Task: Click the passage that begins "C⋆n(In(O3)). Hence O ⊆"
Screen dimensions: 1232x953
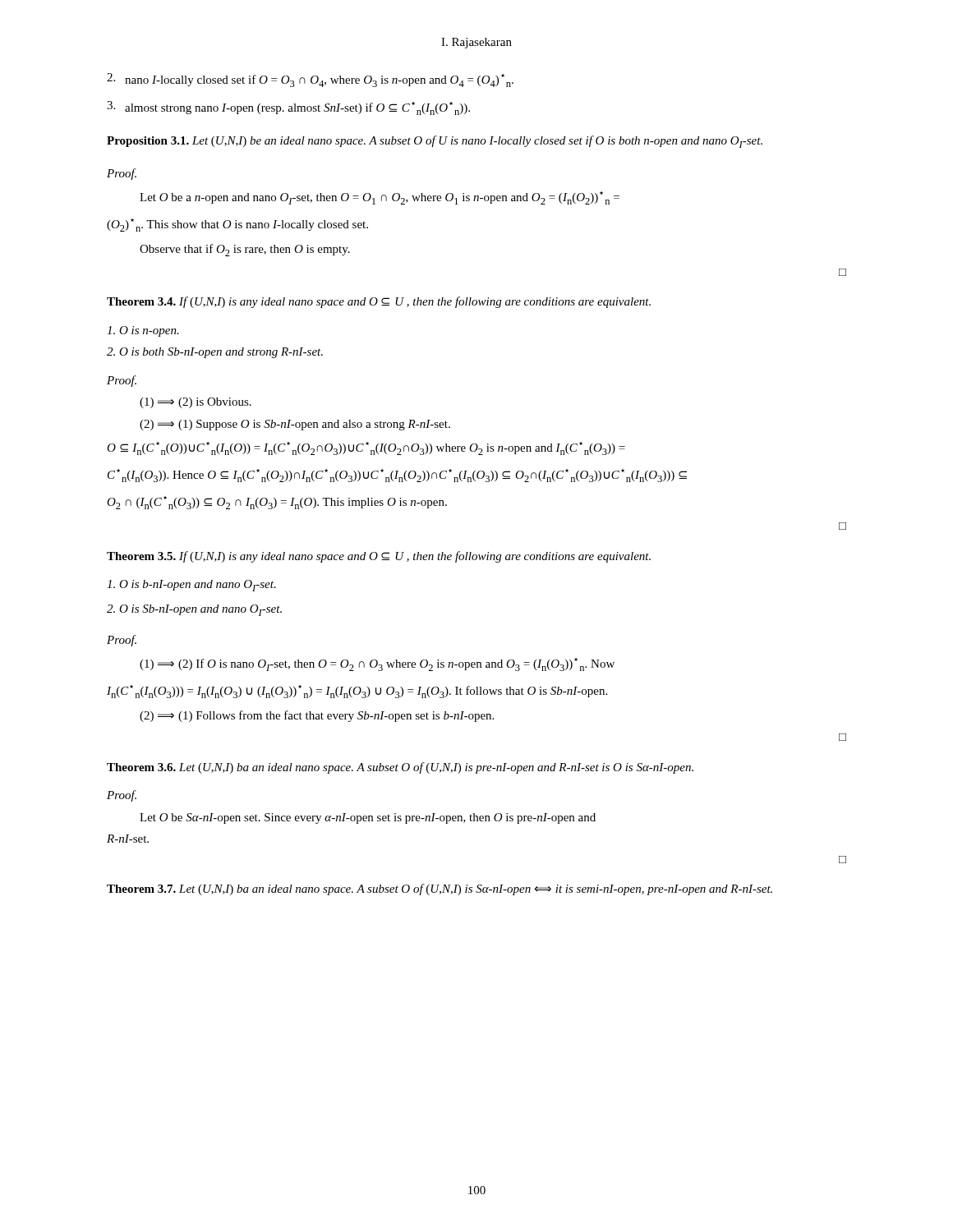Action: (x=398, y=475)
